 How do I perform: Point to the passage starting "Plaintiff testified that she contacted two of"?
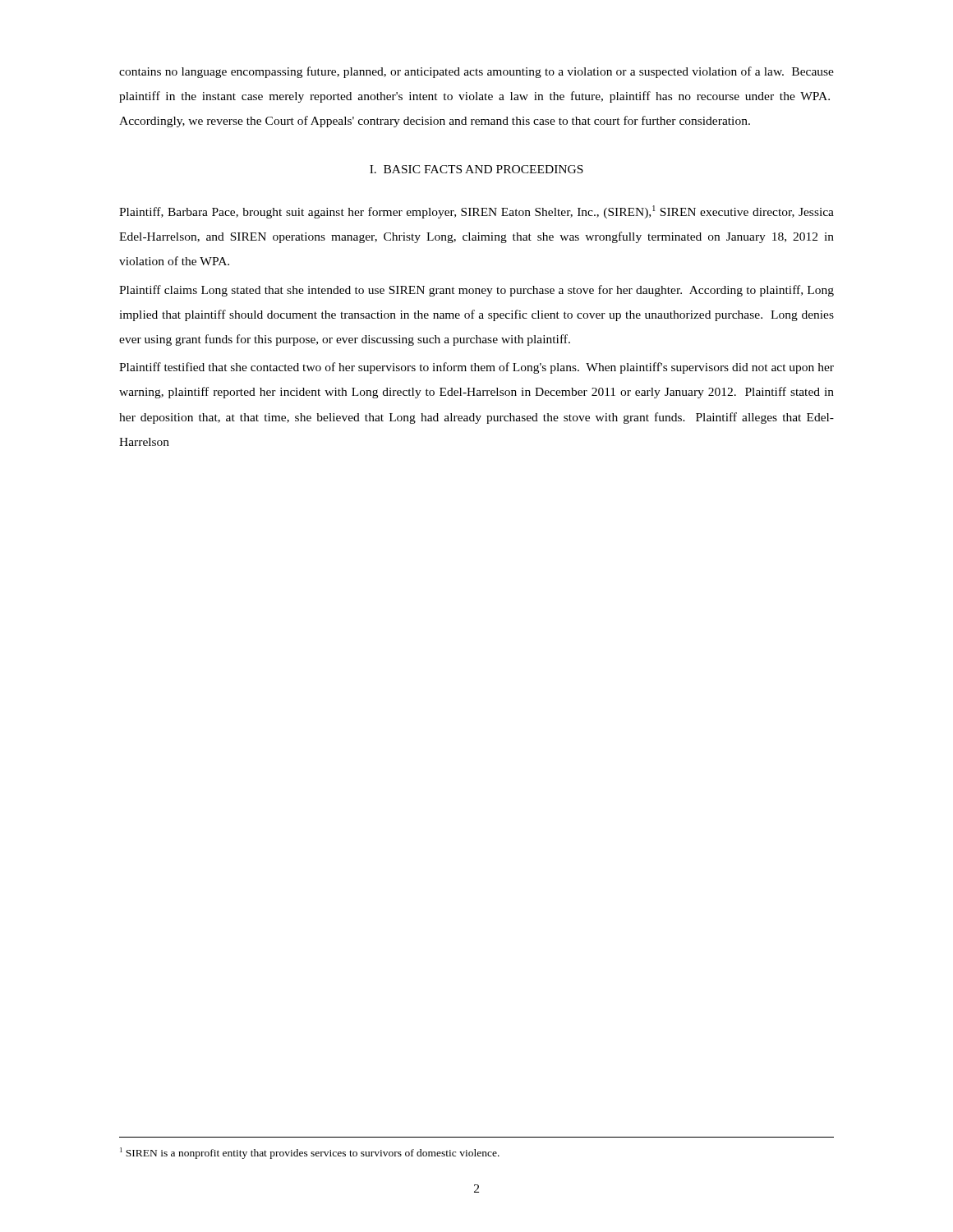(476, 405)
